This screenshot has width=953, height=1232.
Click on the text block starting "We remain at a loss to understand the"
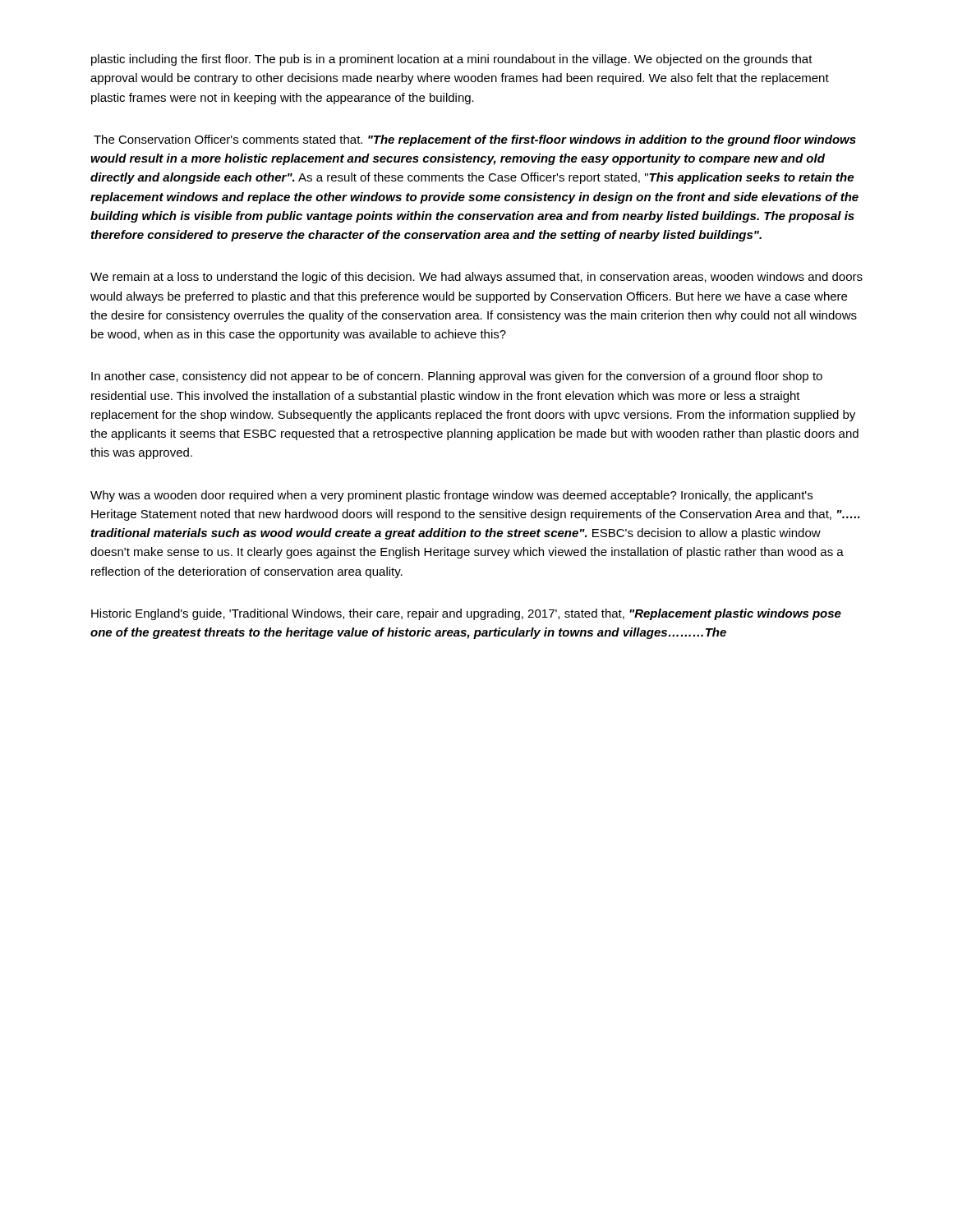pos(476,305)
